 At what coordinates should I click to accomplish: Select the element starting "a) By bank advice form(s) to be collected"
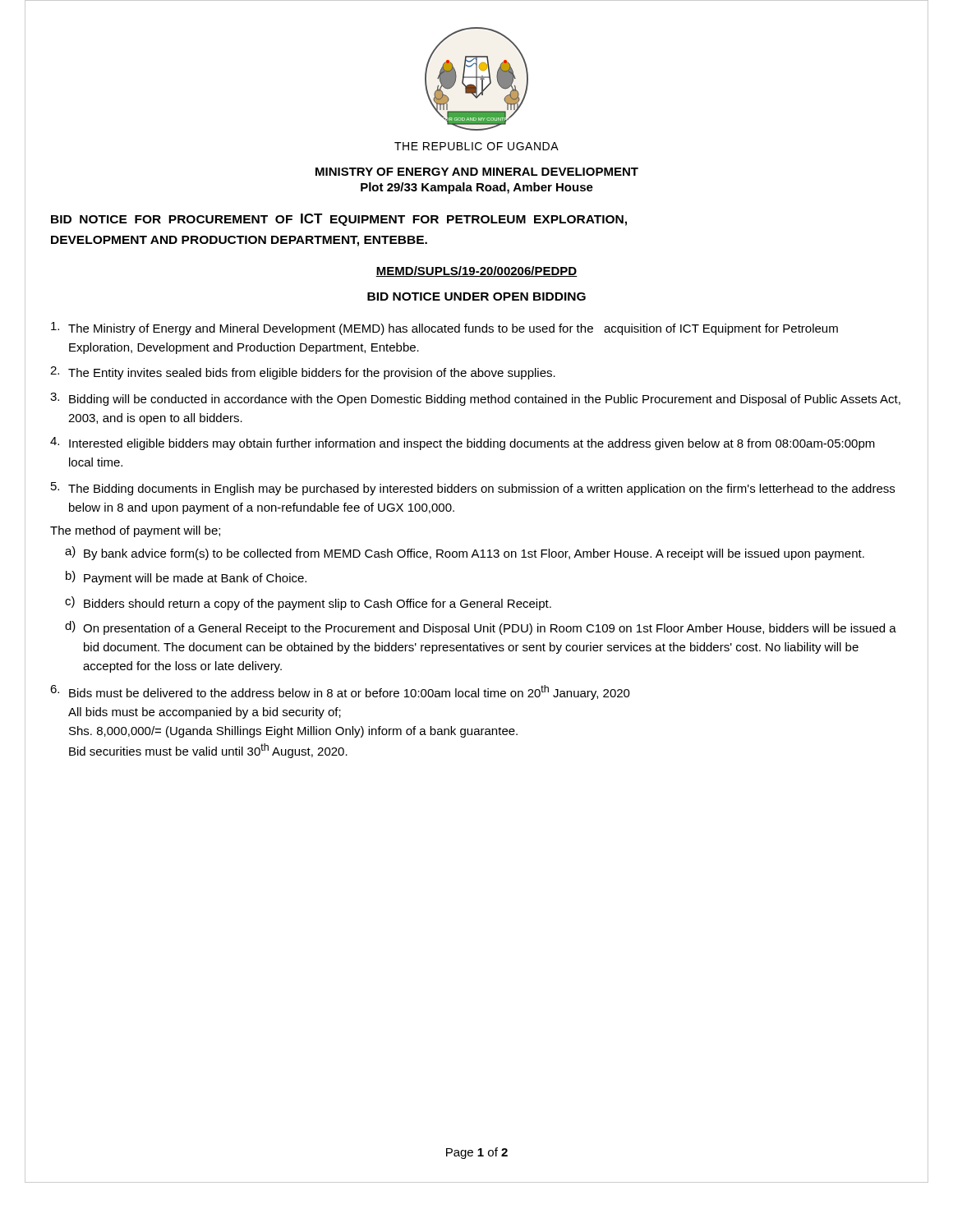[465, 553]
